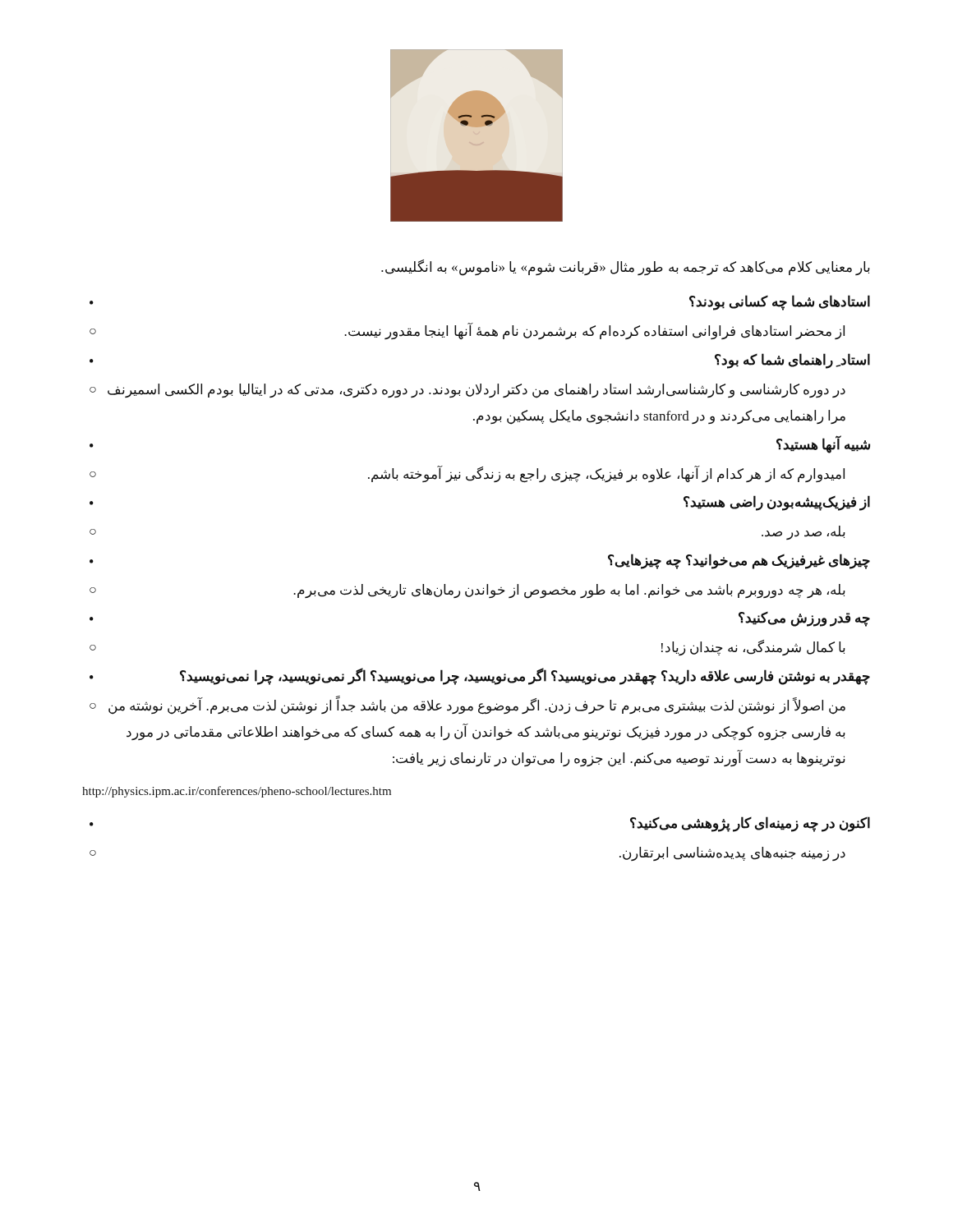The height and width of the screenshot is (1232, 953).
Task: Click where it says "○ با کمال شرمندگی، نه چندان زیاد!"
Action: 755,648
